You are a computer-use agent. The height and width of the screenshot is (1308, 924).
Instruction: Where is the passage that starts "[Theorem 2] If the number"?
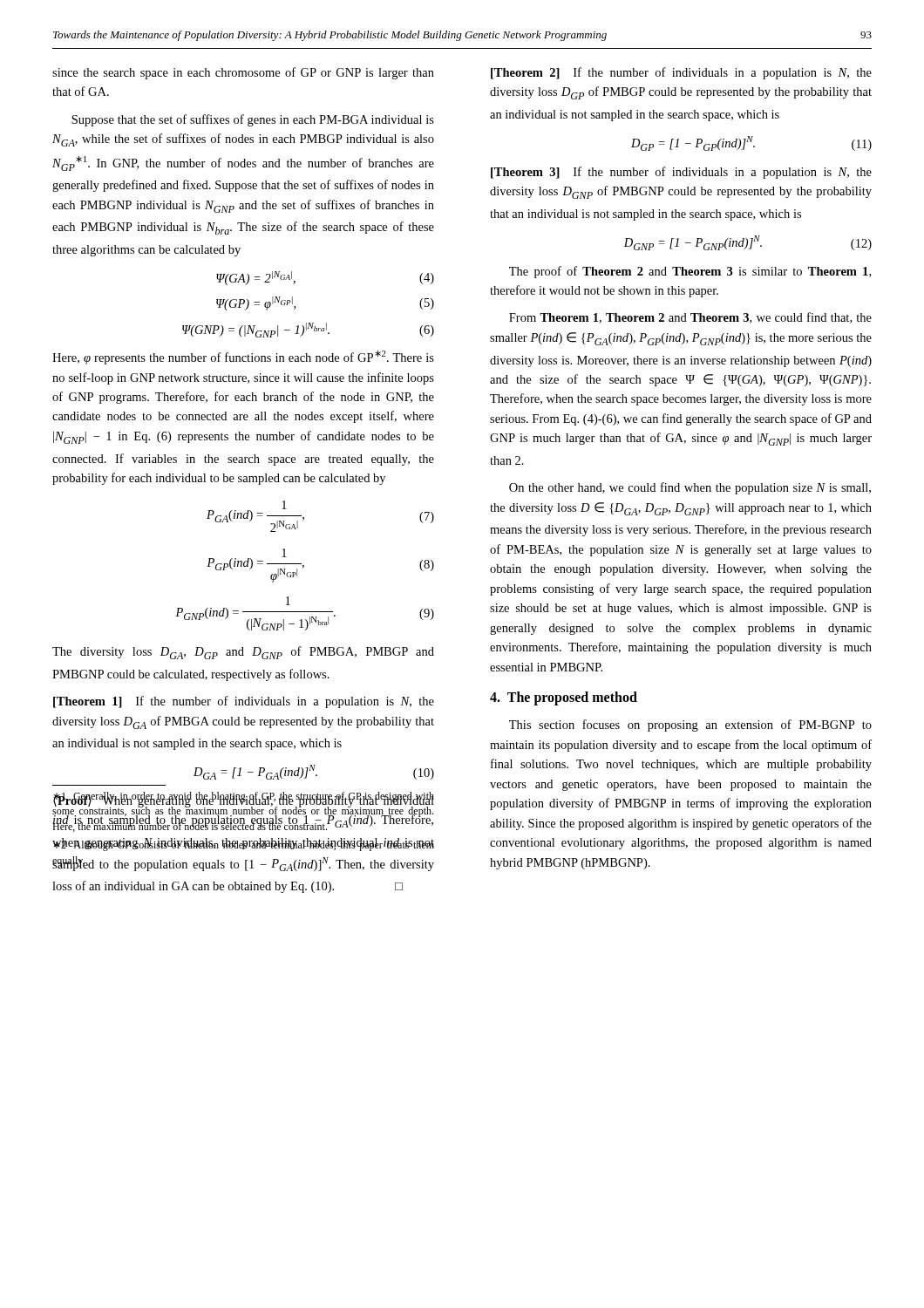681,93
